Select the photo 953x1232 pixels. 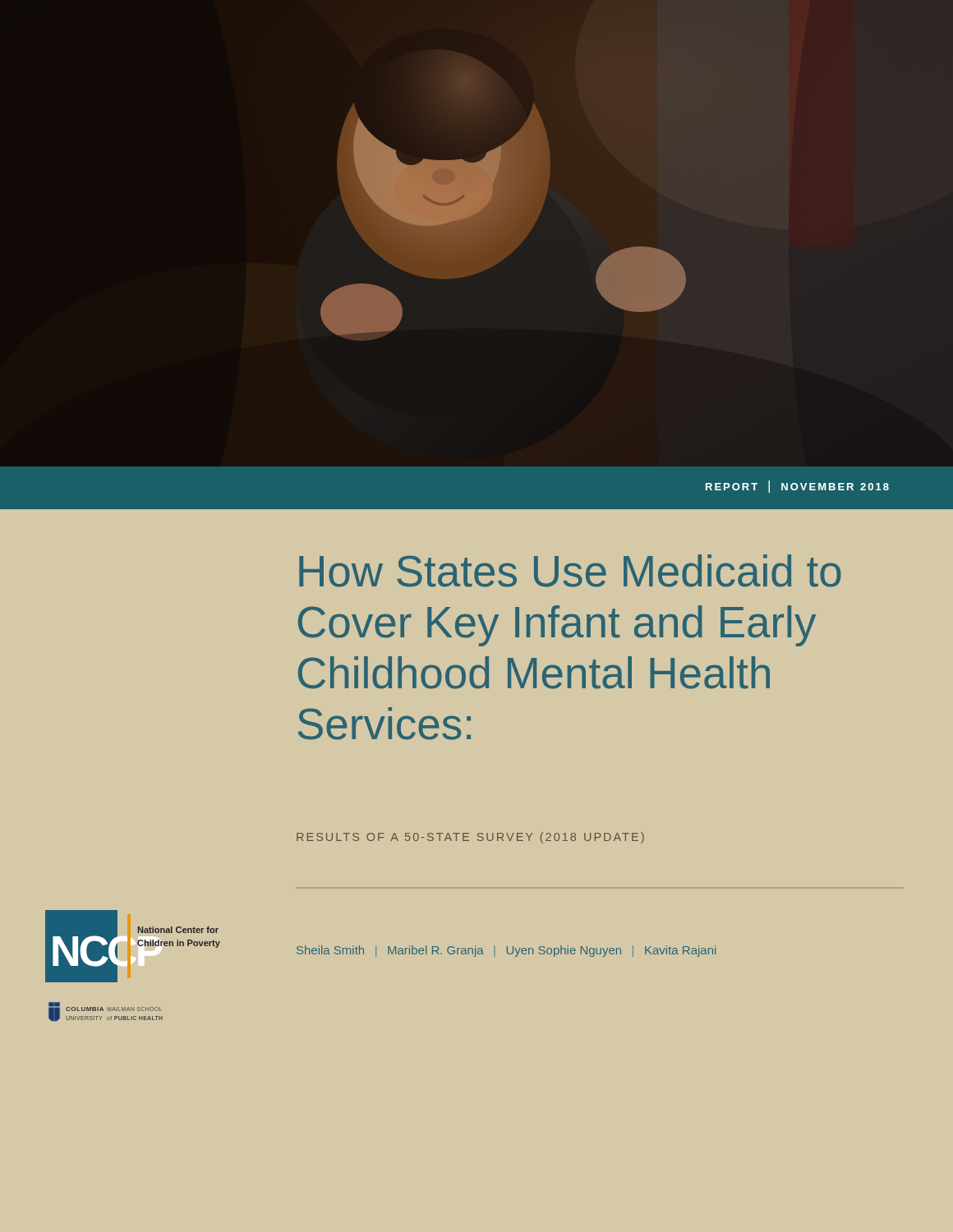pos(476,246)
